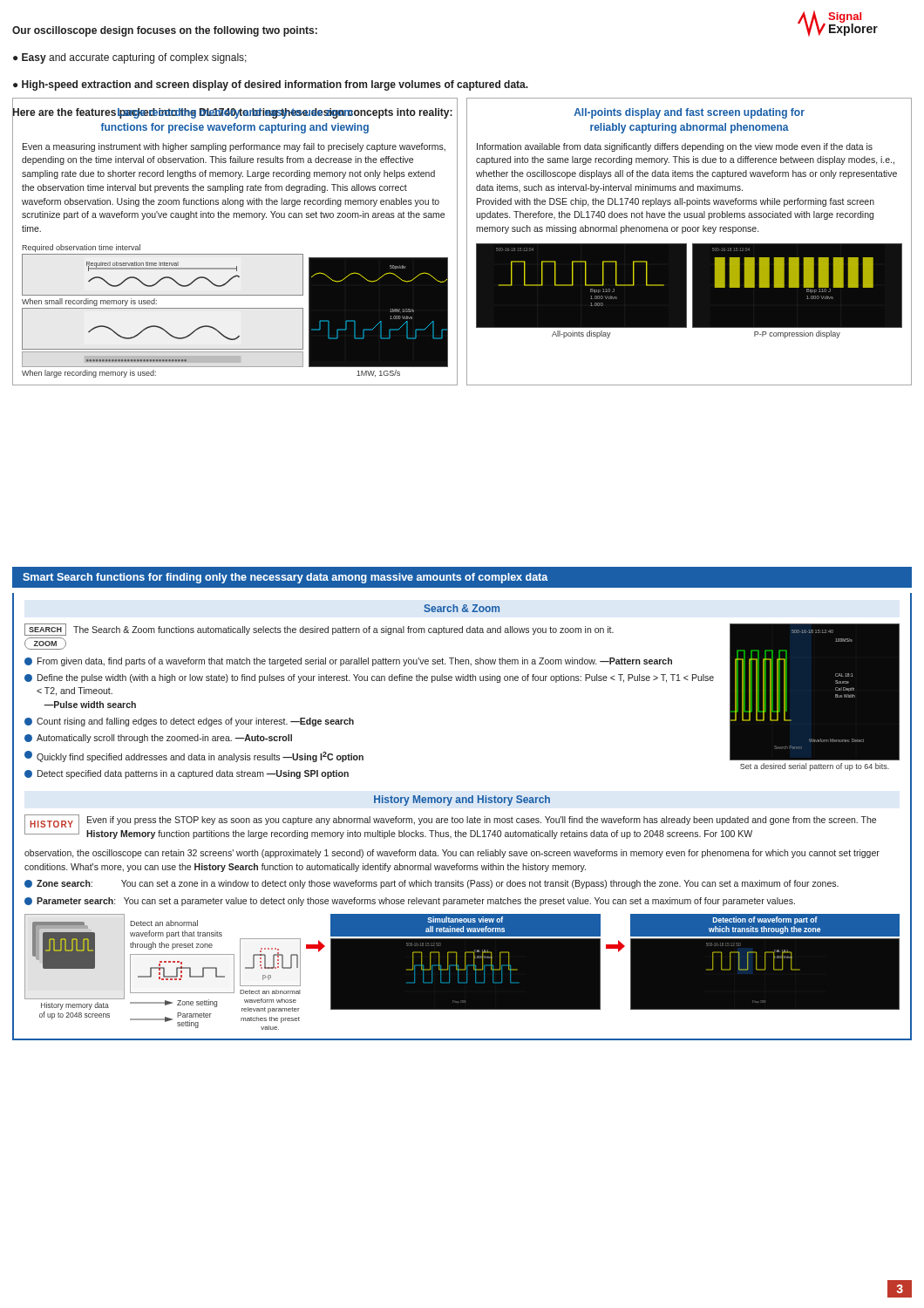
Task: Where is the passage that starts "SEARCH ZOOM The Search &"?
Action: tap(319, 637)
